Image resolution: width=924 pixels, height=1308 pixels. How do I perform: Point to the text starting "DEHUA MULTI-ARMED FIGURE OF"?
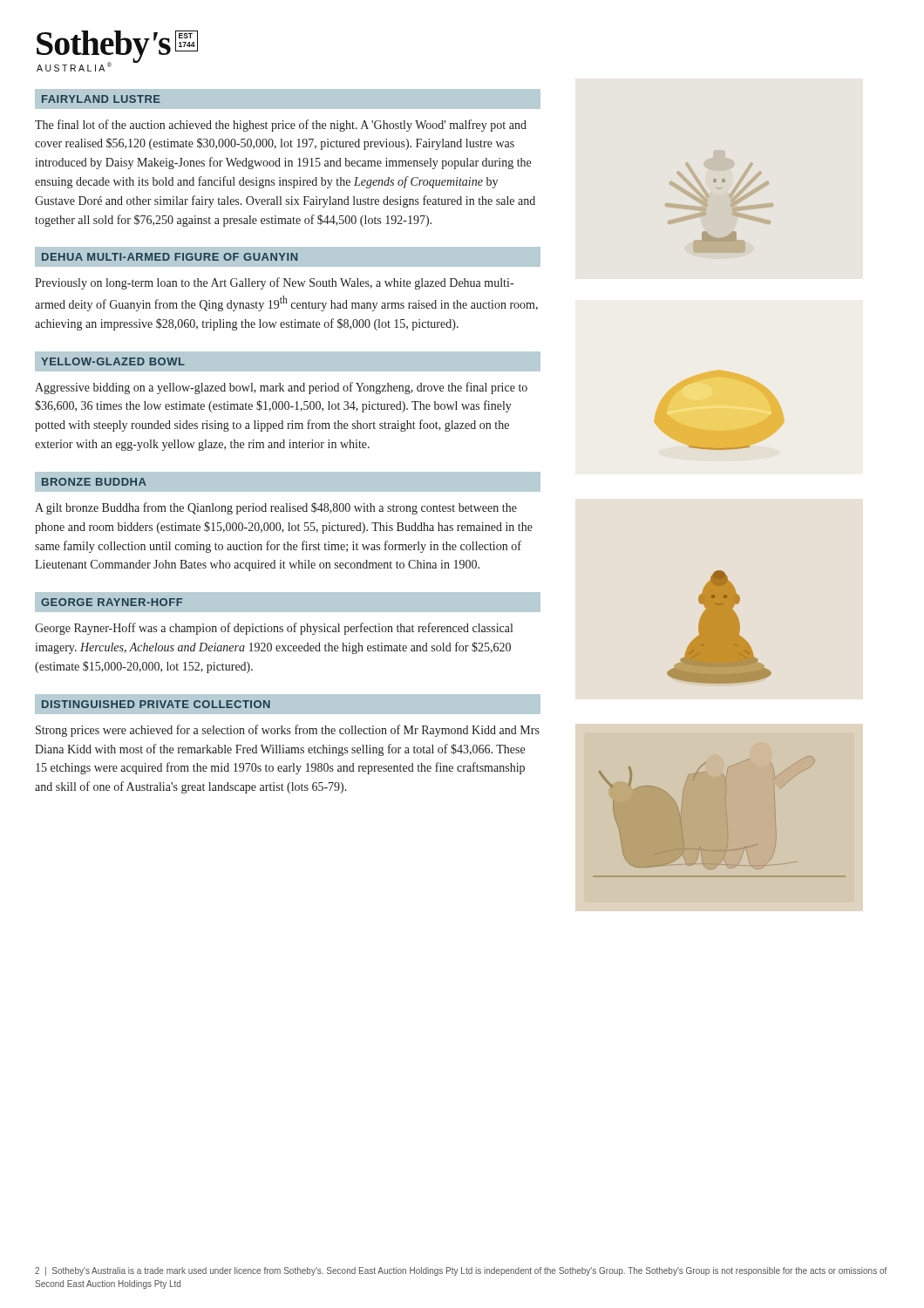(170, 257)
